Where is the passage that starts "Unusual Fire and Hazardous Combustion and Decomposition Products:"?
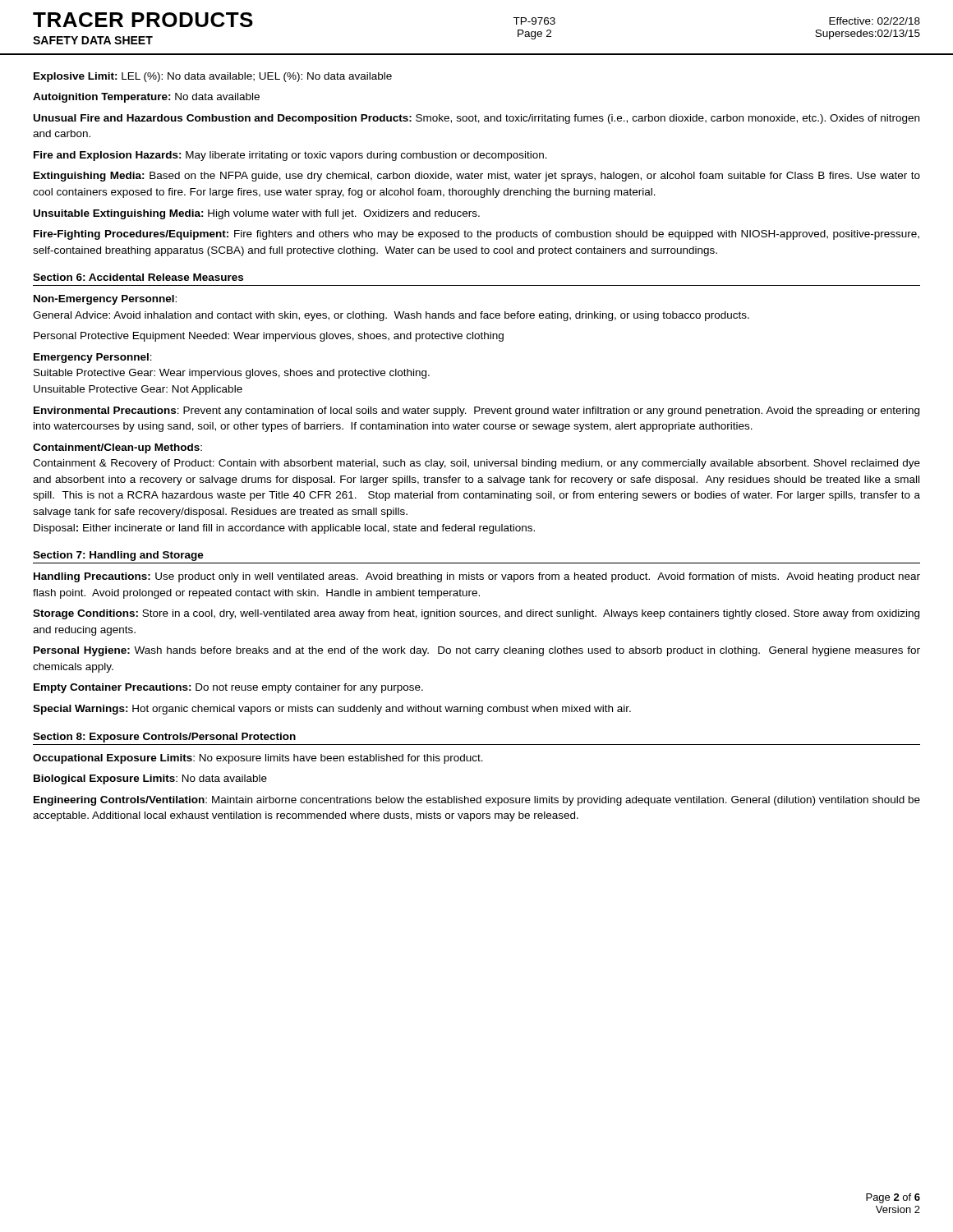The image size is (953, 1232). point(476,126)
